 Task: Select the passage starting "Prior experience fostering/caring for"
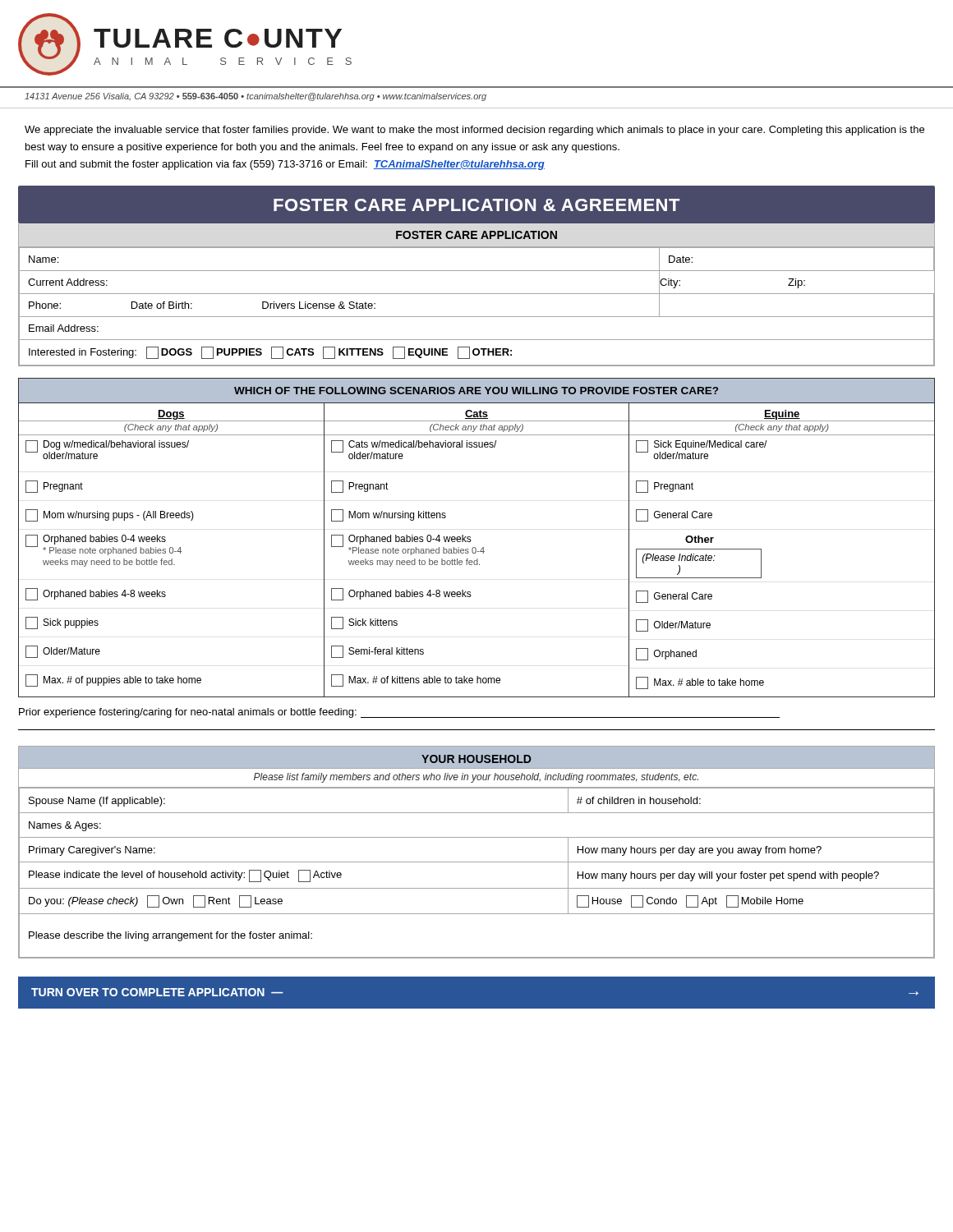tap(399, 712)
